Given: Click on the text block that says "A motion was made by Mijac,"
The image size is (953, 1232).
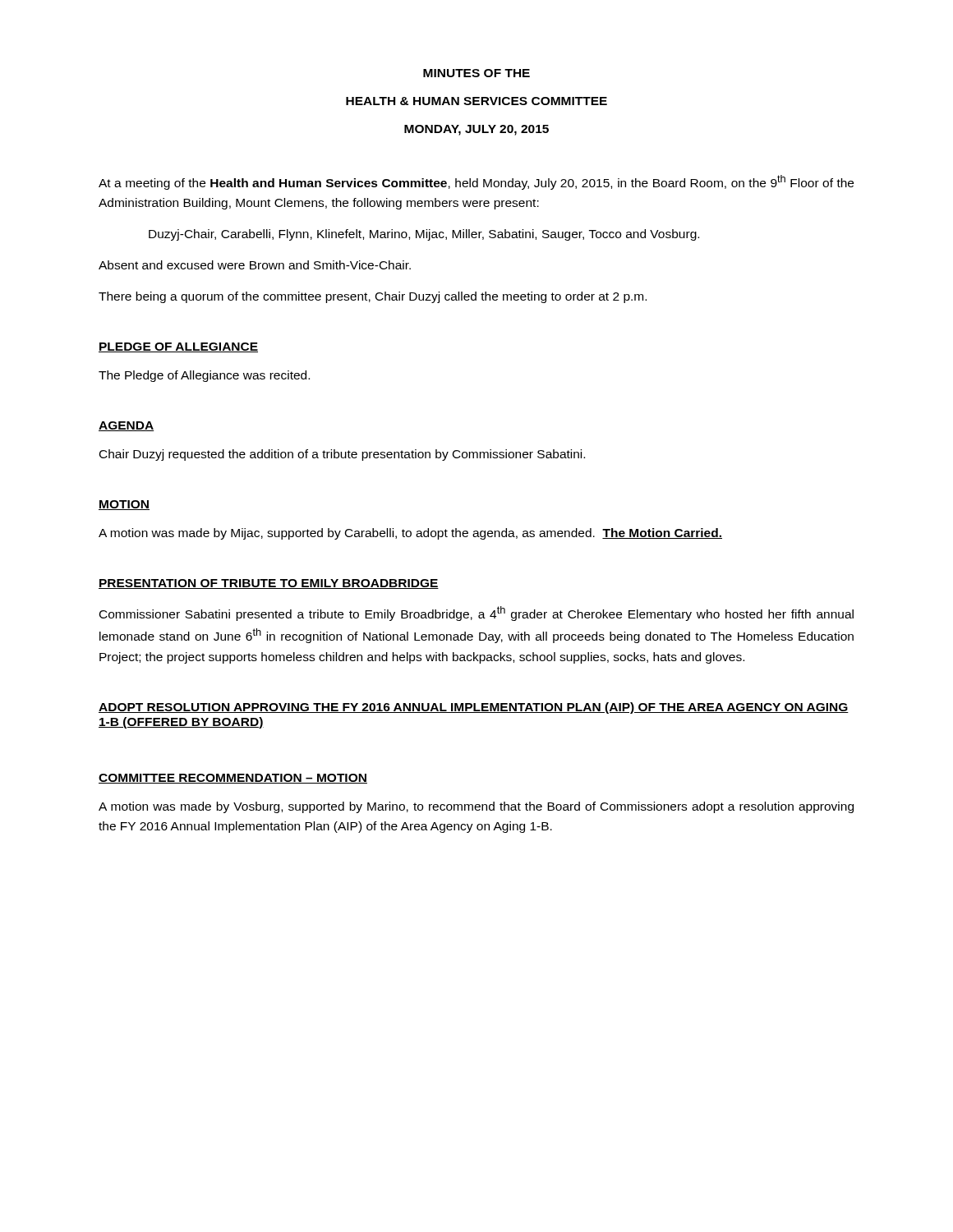Looking at the screenshot, I should (410, 533).
